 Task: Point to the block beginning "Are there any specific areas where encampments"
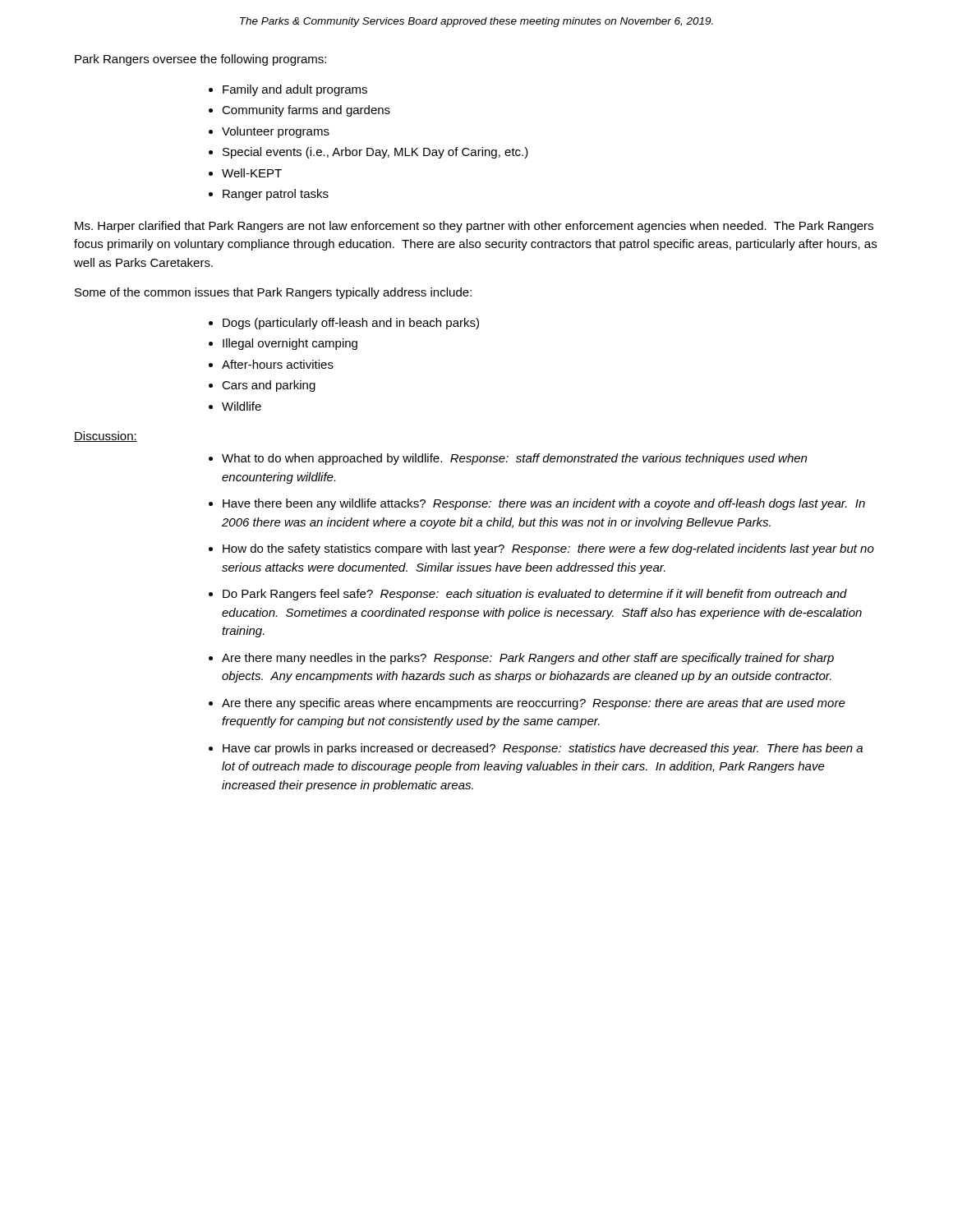pyautogui.click(x=533, y=711)
